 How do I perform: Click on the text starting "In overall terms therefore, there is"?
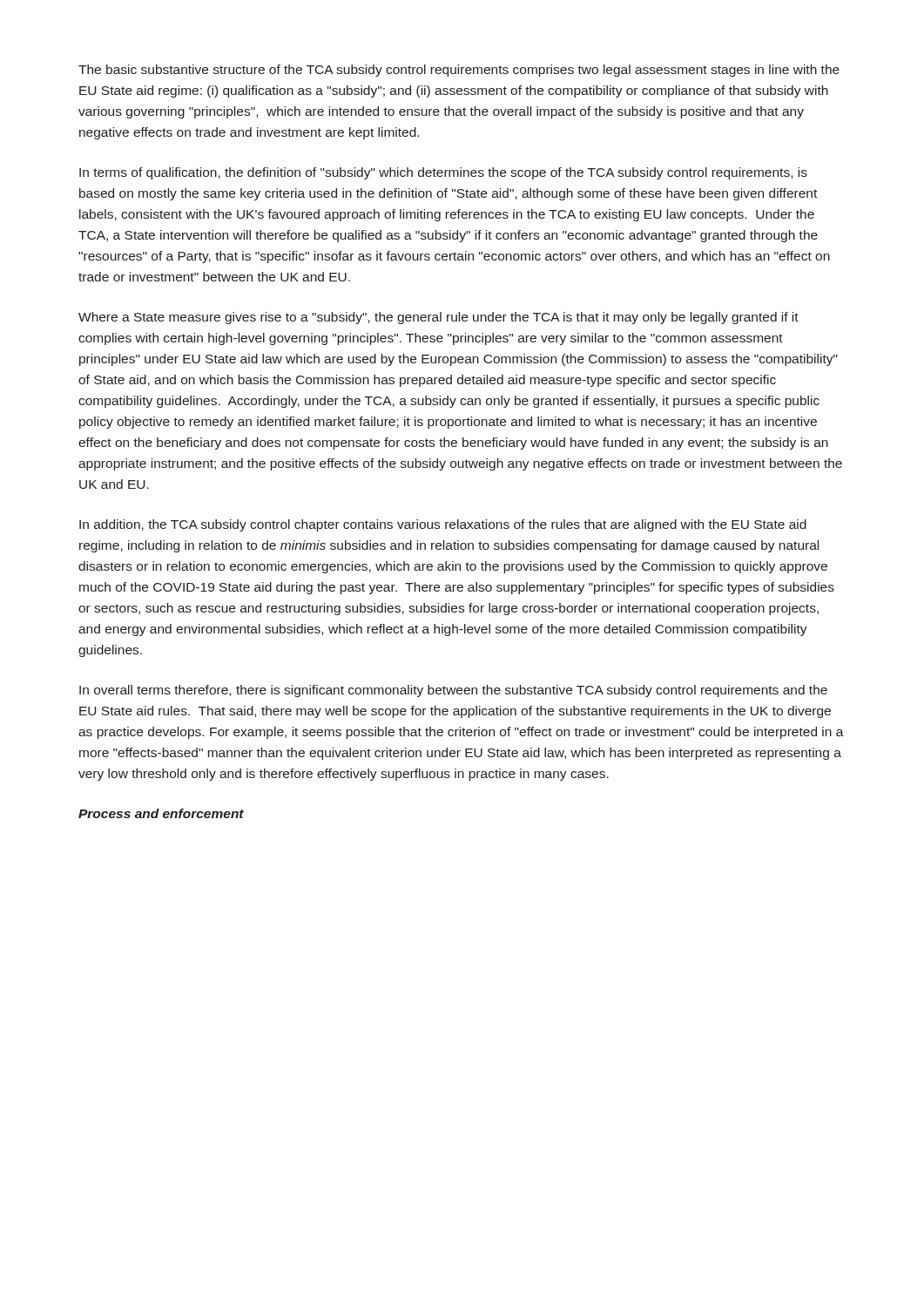click(461, 732)
